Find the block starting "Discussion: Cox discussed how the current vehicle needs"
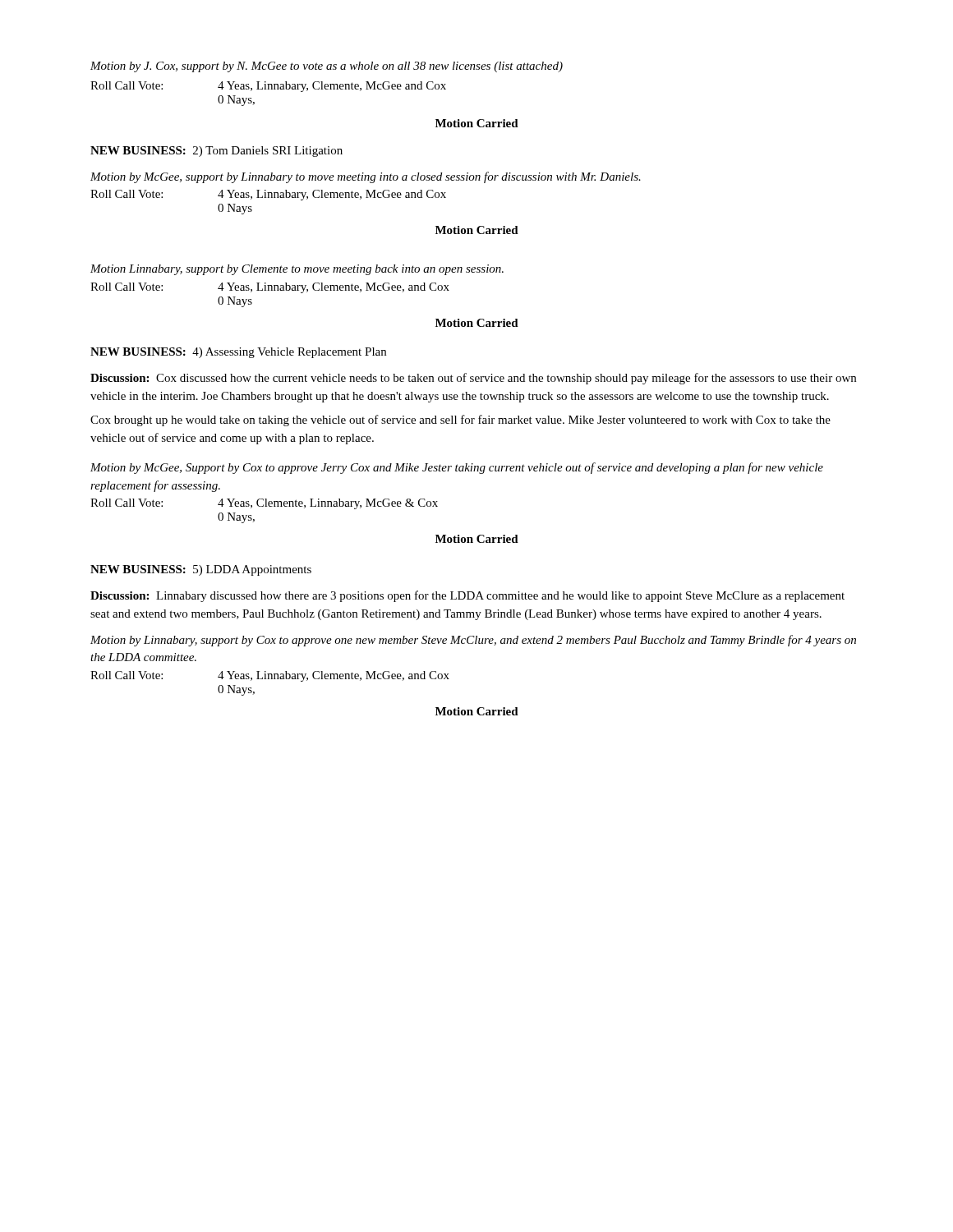 click(476, 408)
